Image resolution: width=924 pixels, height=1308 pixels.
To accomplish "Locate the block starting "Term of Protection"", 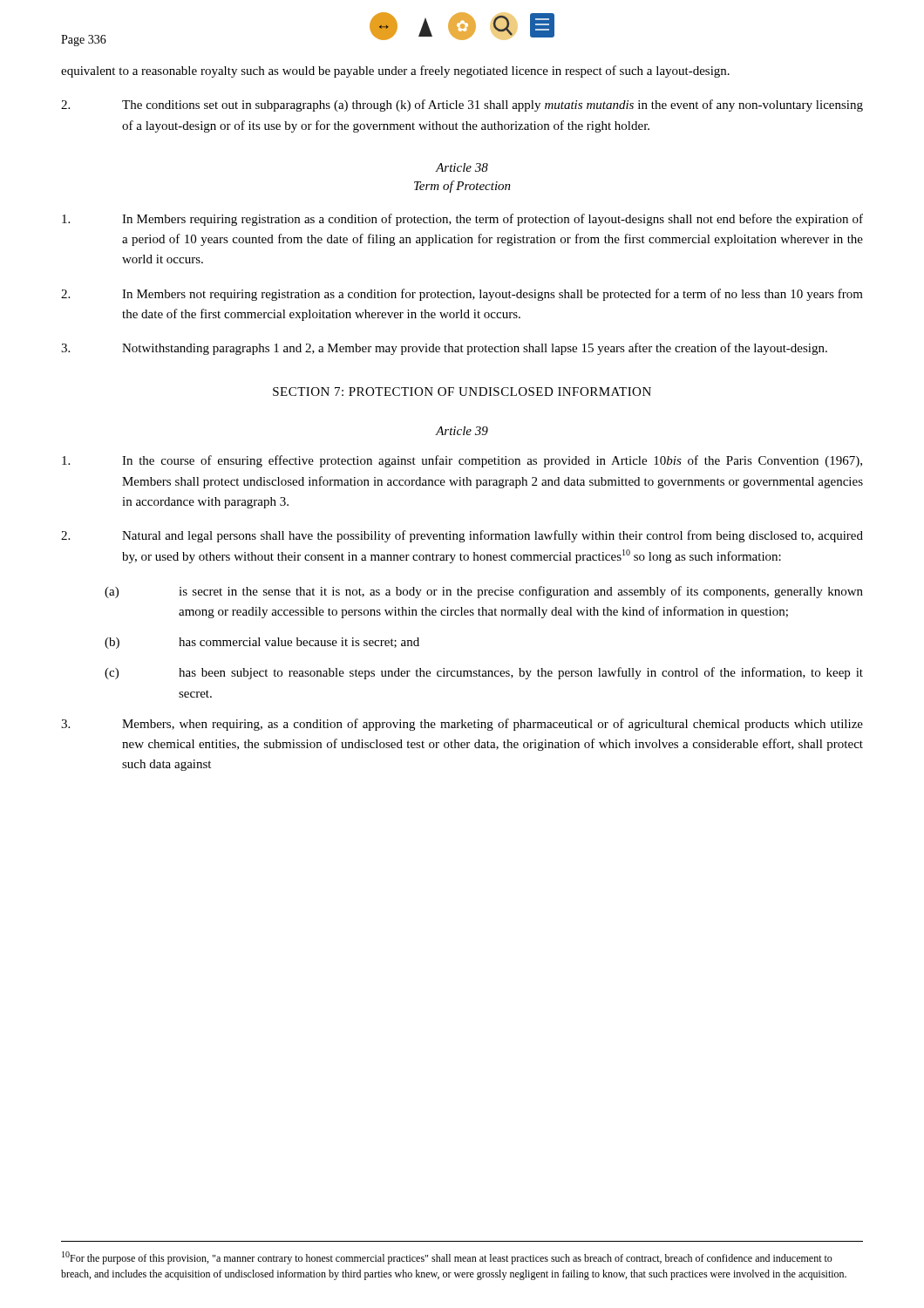I will coord(462,186).
